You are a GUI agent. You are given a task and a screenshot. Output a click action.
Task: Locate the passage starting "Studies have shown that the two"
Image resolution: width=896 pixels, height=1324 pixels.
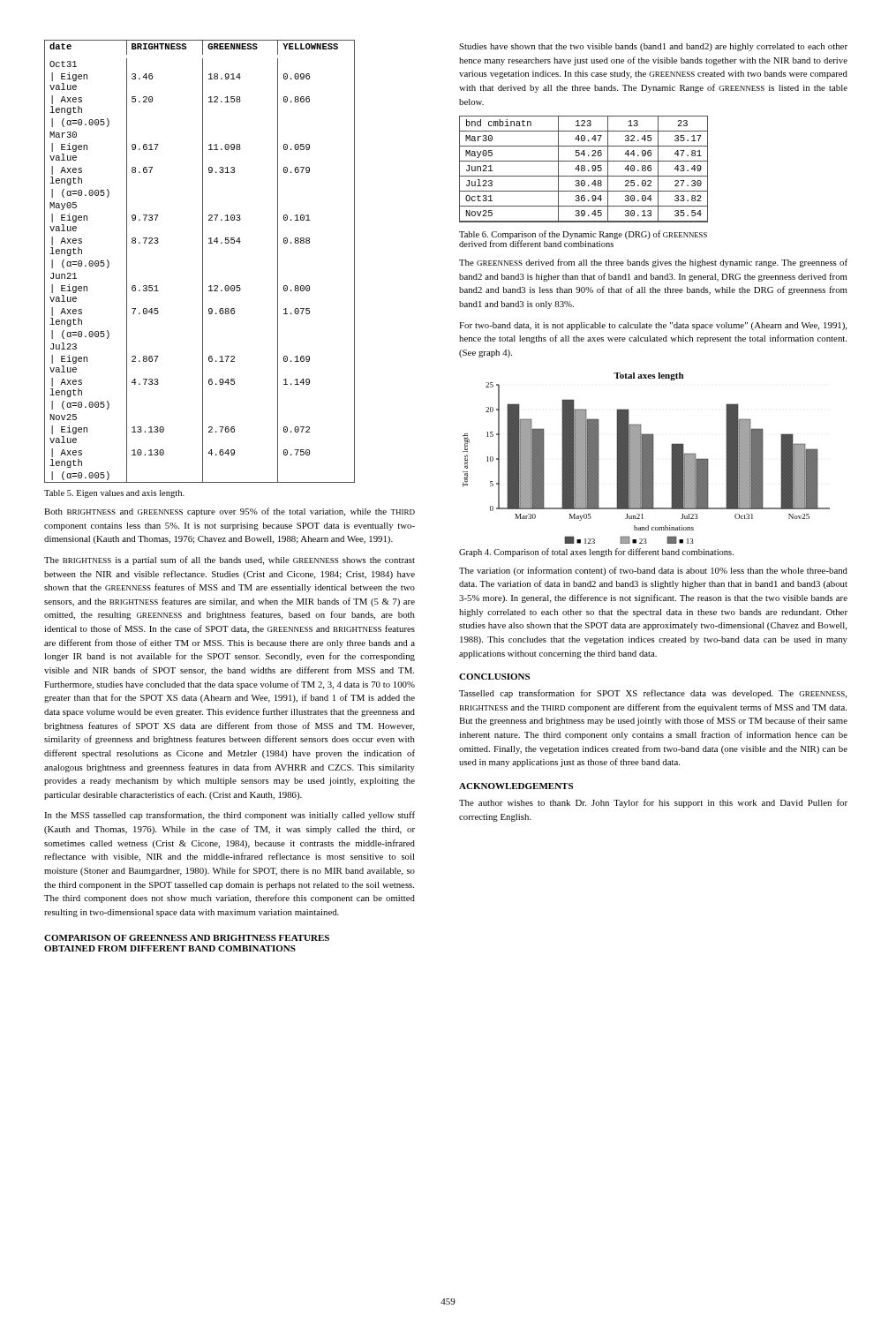pos(653,74)
